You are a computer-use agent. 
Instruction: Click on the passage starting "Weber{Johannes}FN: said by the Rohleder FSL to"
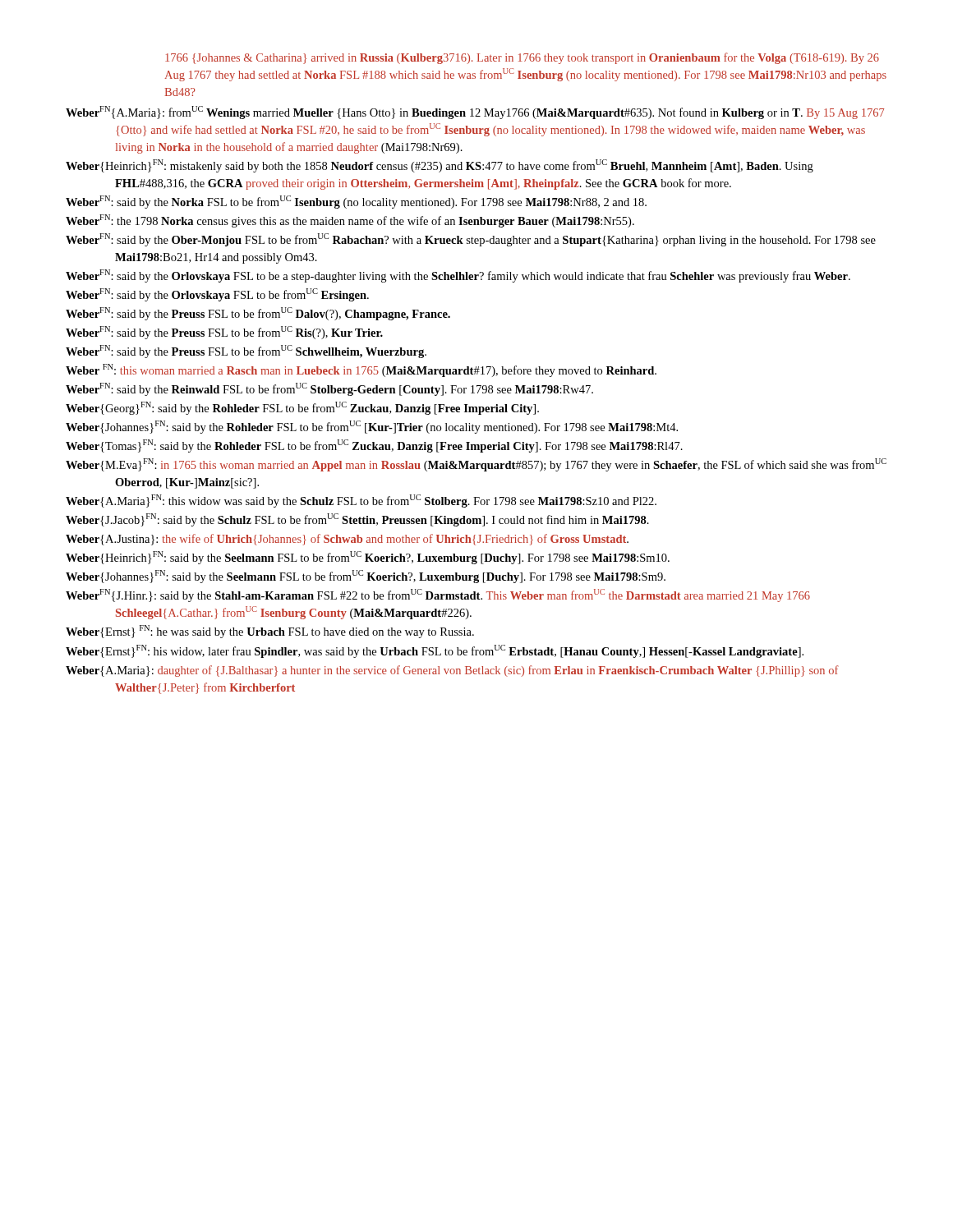click(x=372, y=427)
